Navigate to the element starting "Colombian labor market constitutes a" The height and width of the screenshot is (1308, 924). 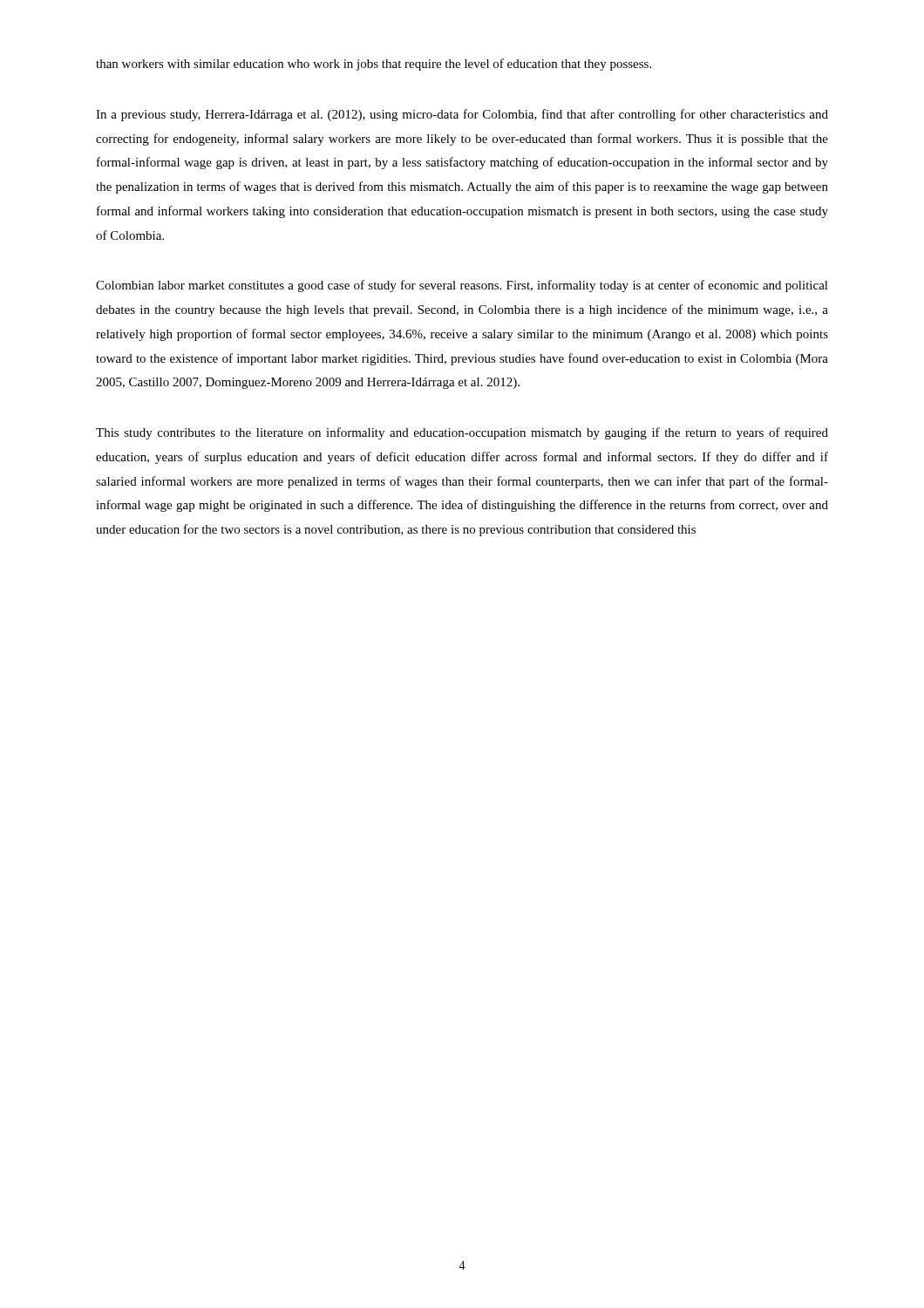pyautogui.click(x=462, y=334)
